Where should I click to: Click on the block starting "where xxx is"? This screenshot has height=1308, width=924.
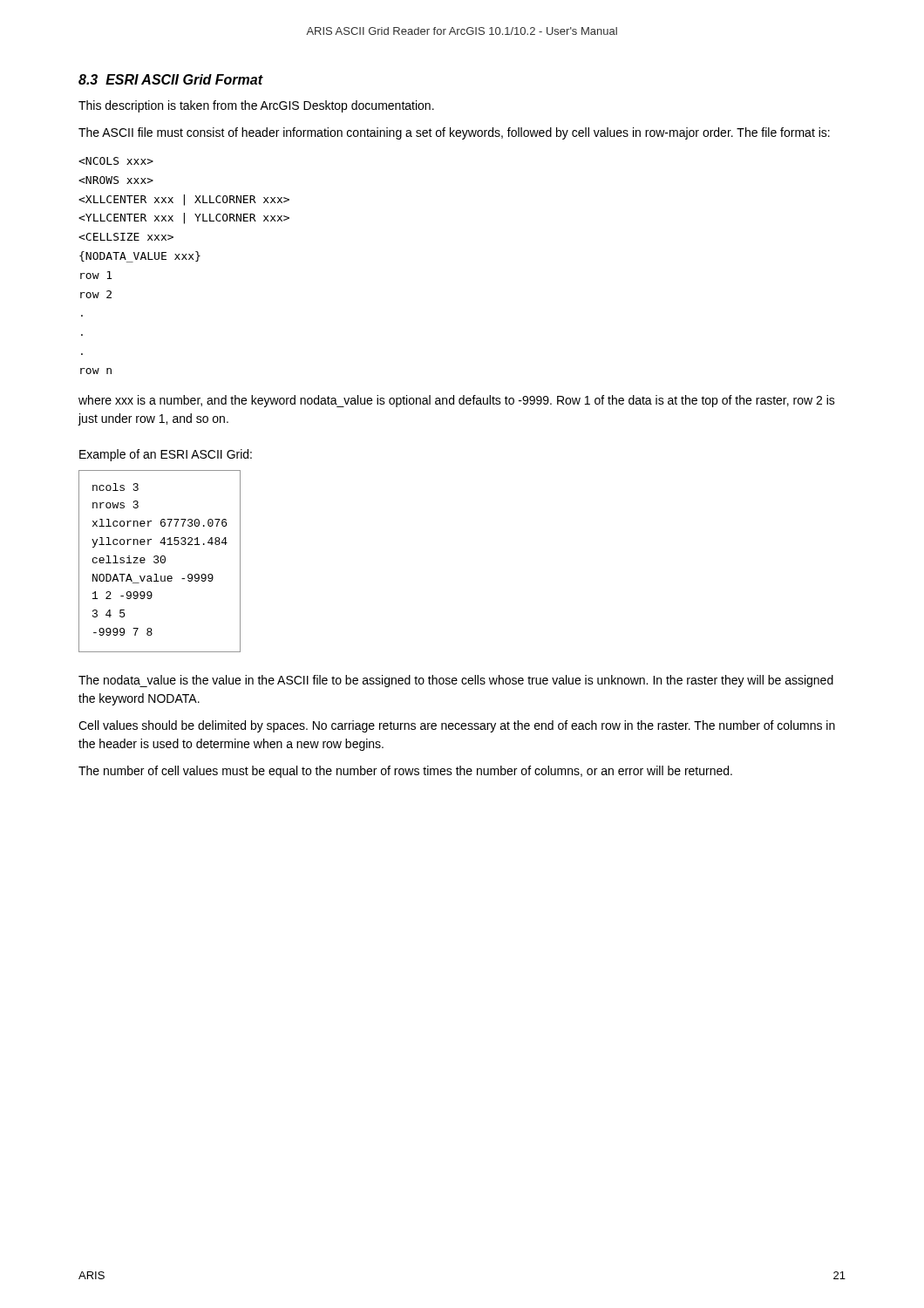457,409
